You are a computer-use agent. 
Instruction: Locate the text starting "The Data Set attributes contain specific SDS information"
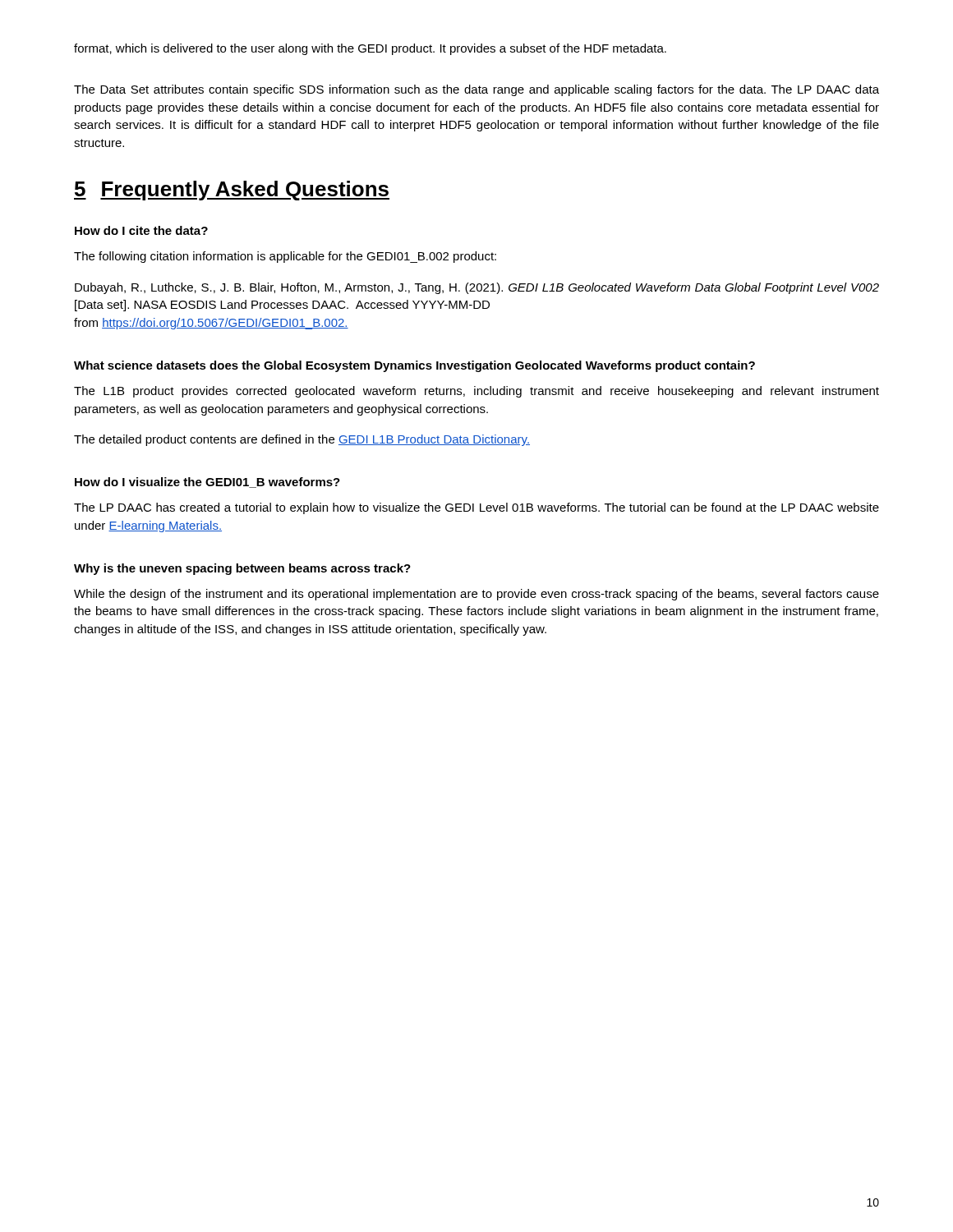click(x=476, y=116)
